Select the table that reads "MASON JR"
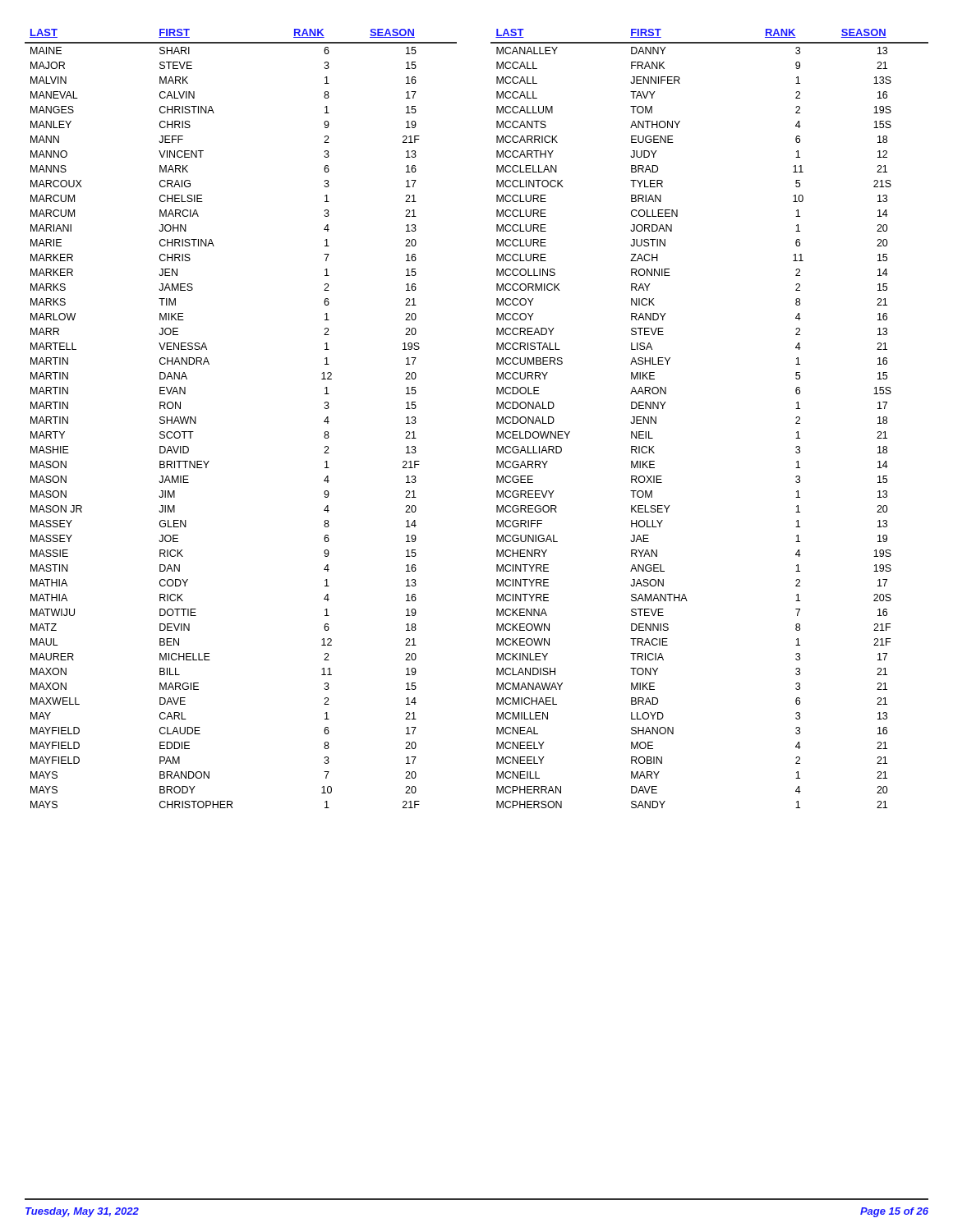 click(476, 418)
